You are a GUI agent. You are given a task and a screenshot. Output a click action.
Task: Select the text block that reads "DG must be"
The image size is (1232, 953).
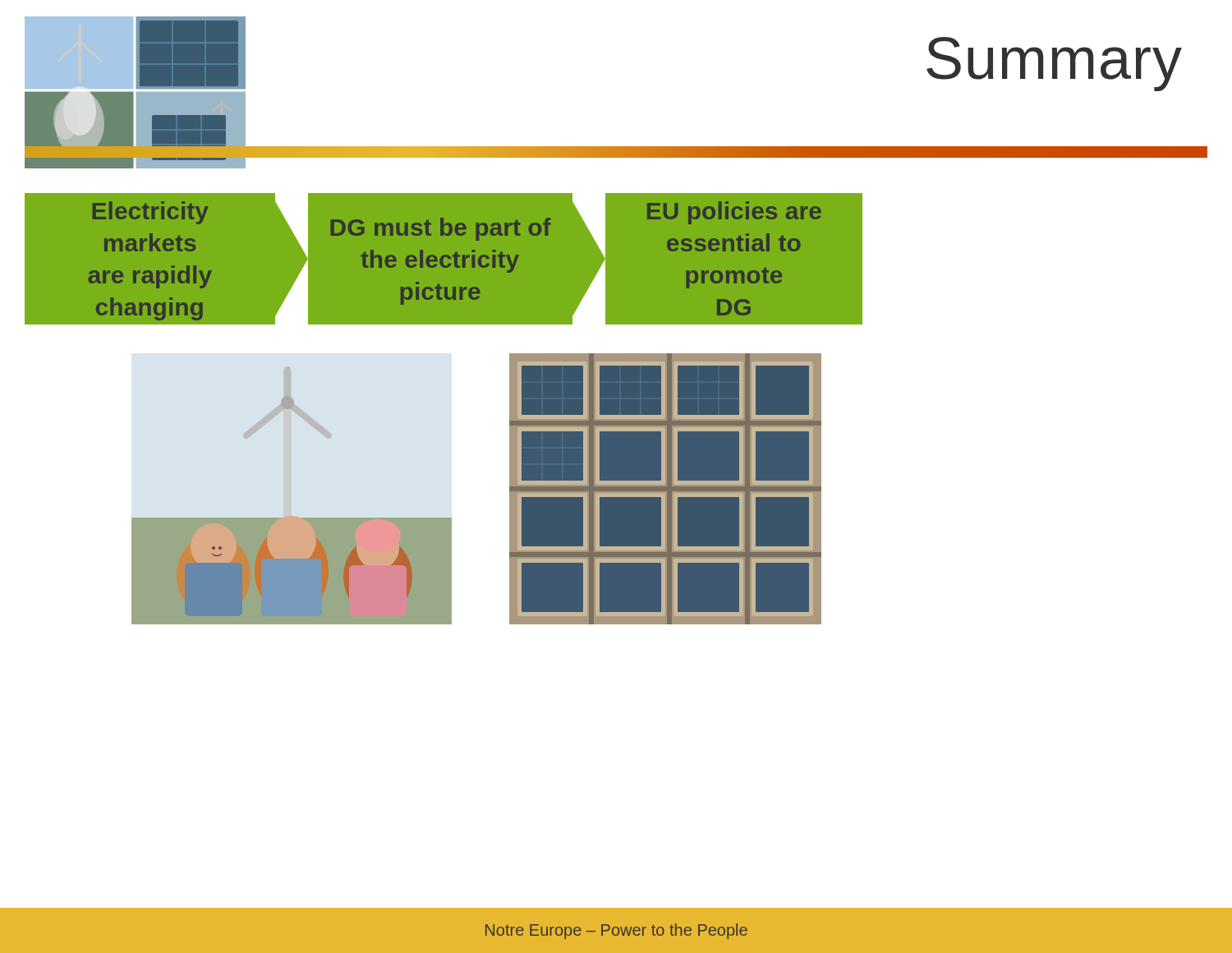pos(440,259)
